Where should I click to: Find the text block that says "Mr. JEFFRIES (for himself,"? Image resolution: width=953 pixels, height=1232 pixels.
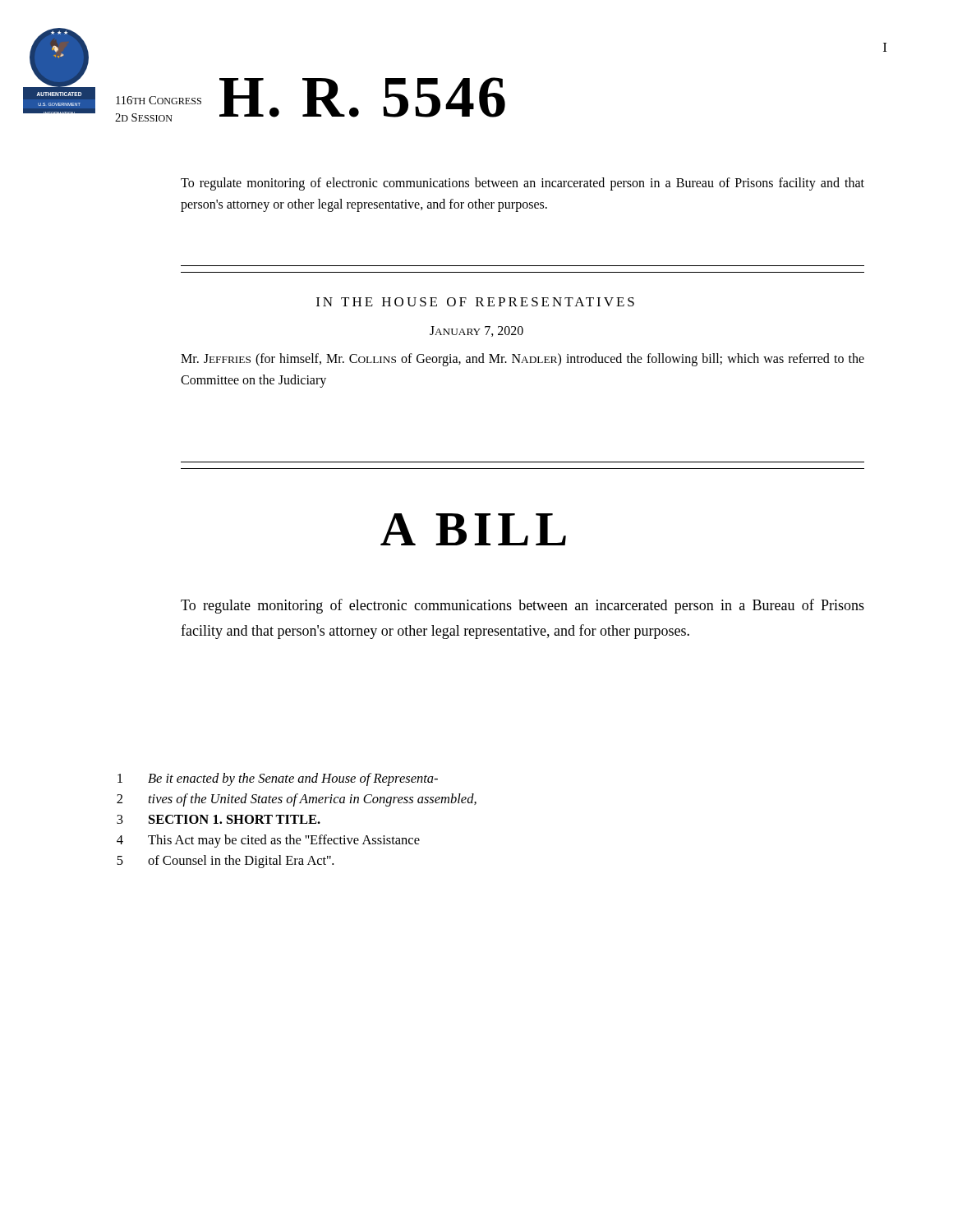[x=523, y=369]
